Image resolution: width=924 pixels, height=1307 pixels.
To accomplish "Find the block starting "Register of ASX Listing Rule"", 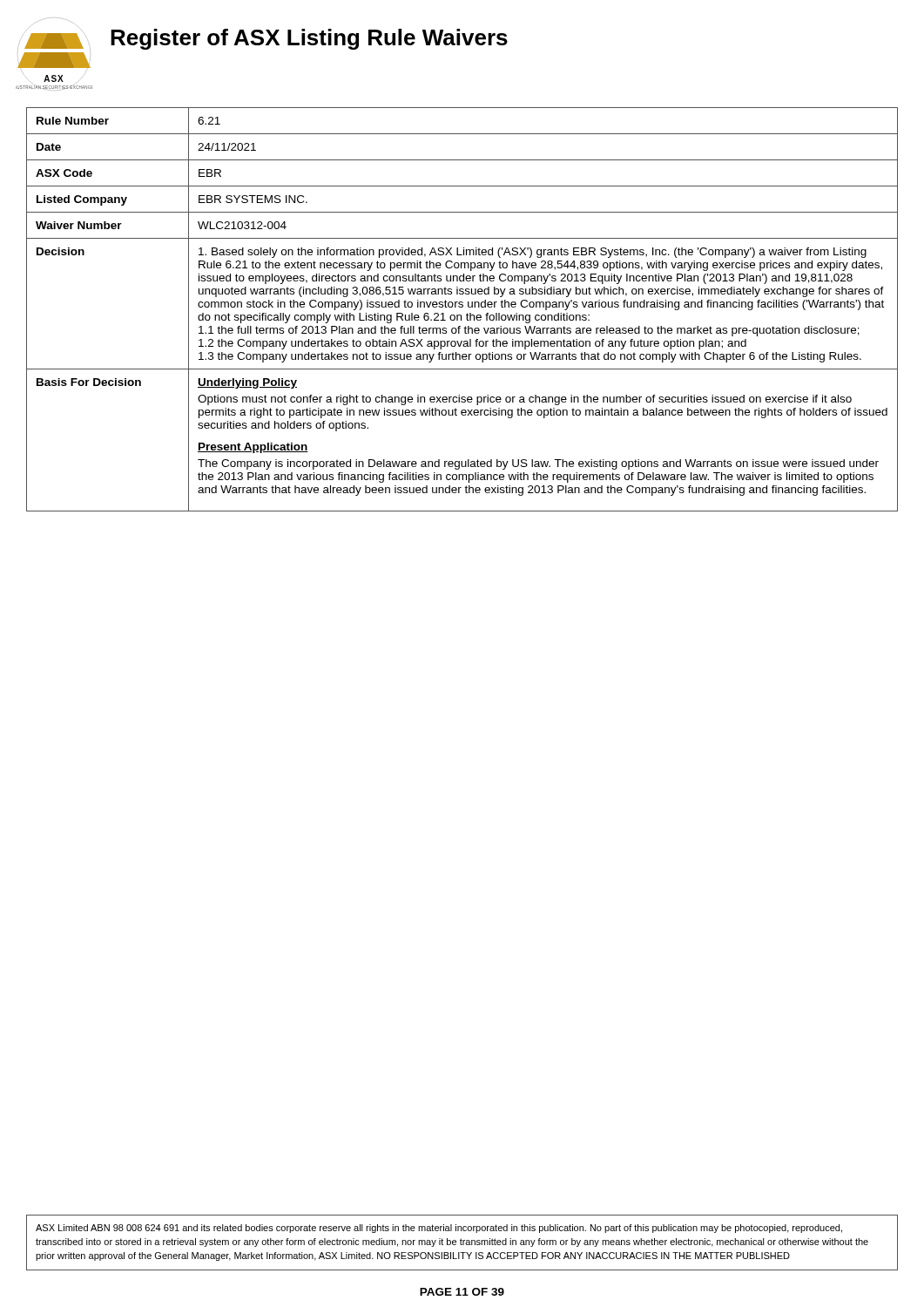I will click(309, 38).
